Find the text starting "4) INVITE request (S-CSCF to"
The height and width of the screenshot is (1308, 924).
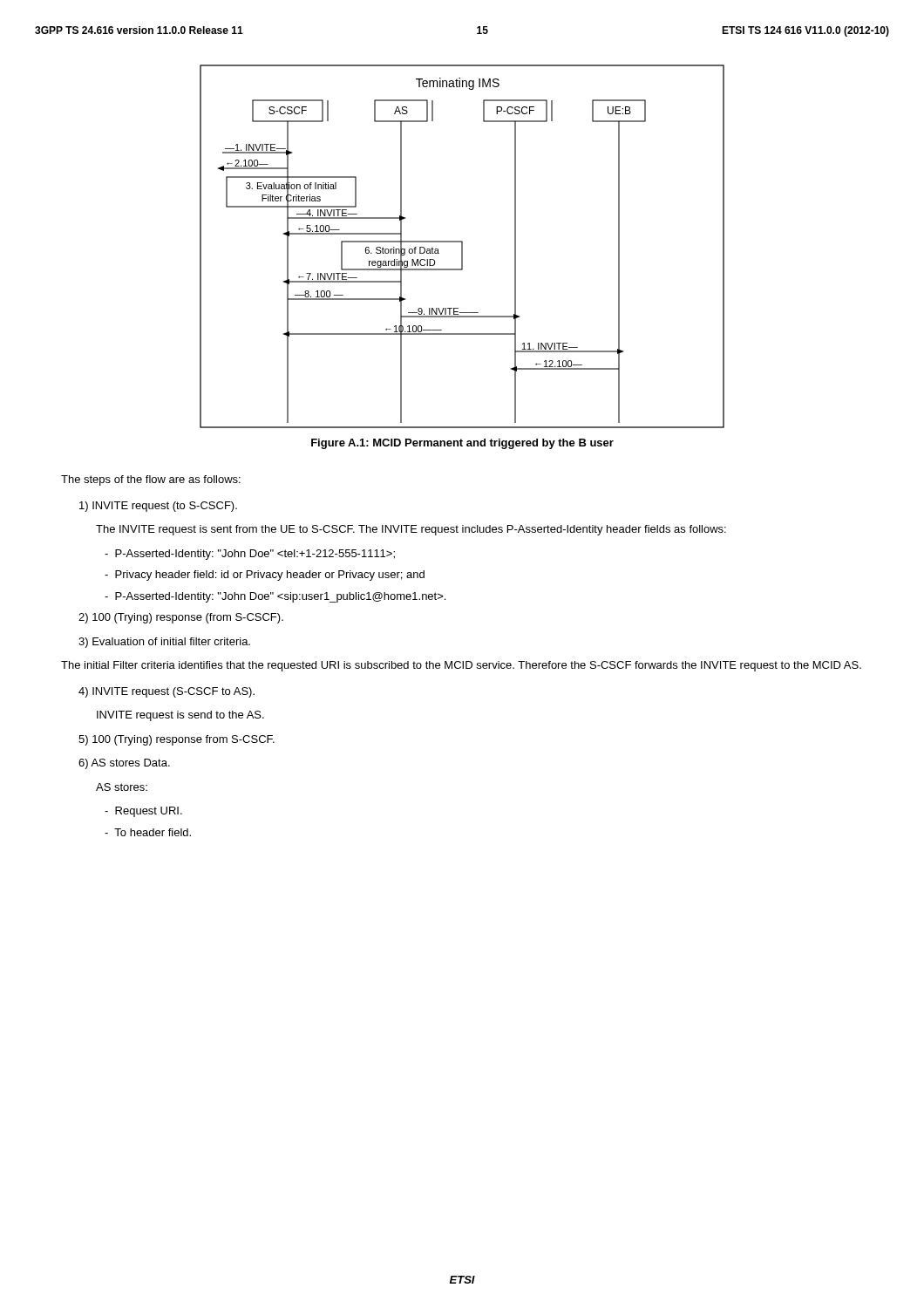(x=167, y=691)
